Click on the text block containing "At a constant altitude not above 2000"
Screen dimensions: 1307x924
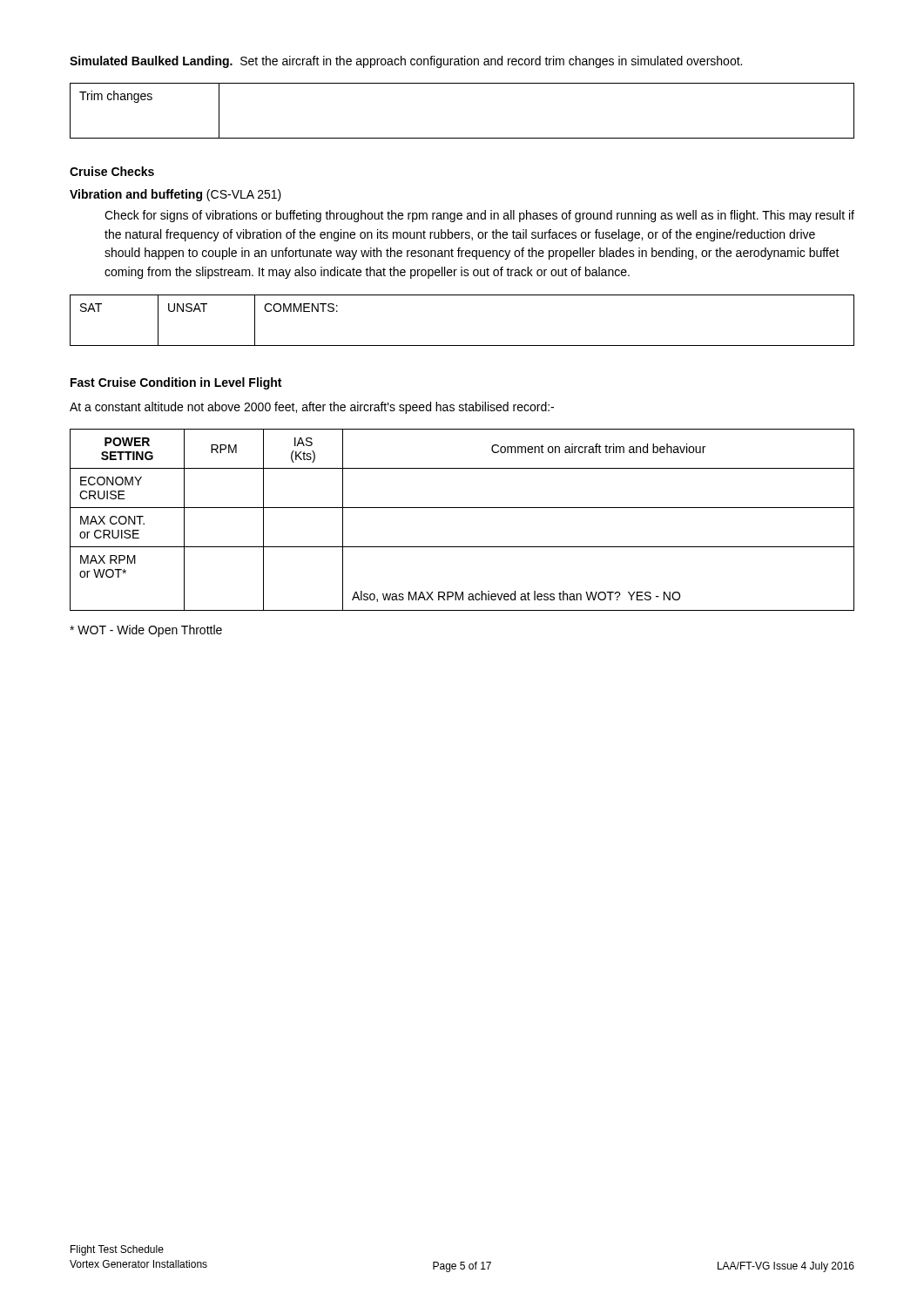click(x=312, y=407)
